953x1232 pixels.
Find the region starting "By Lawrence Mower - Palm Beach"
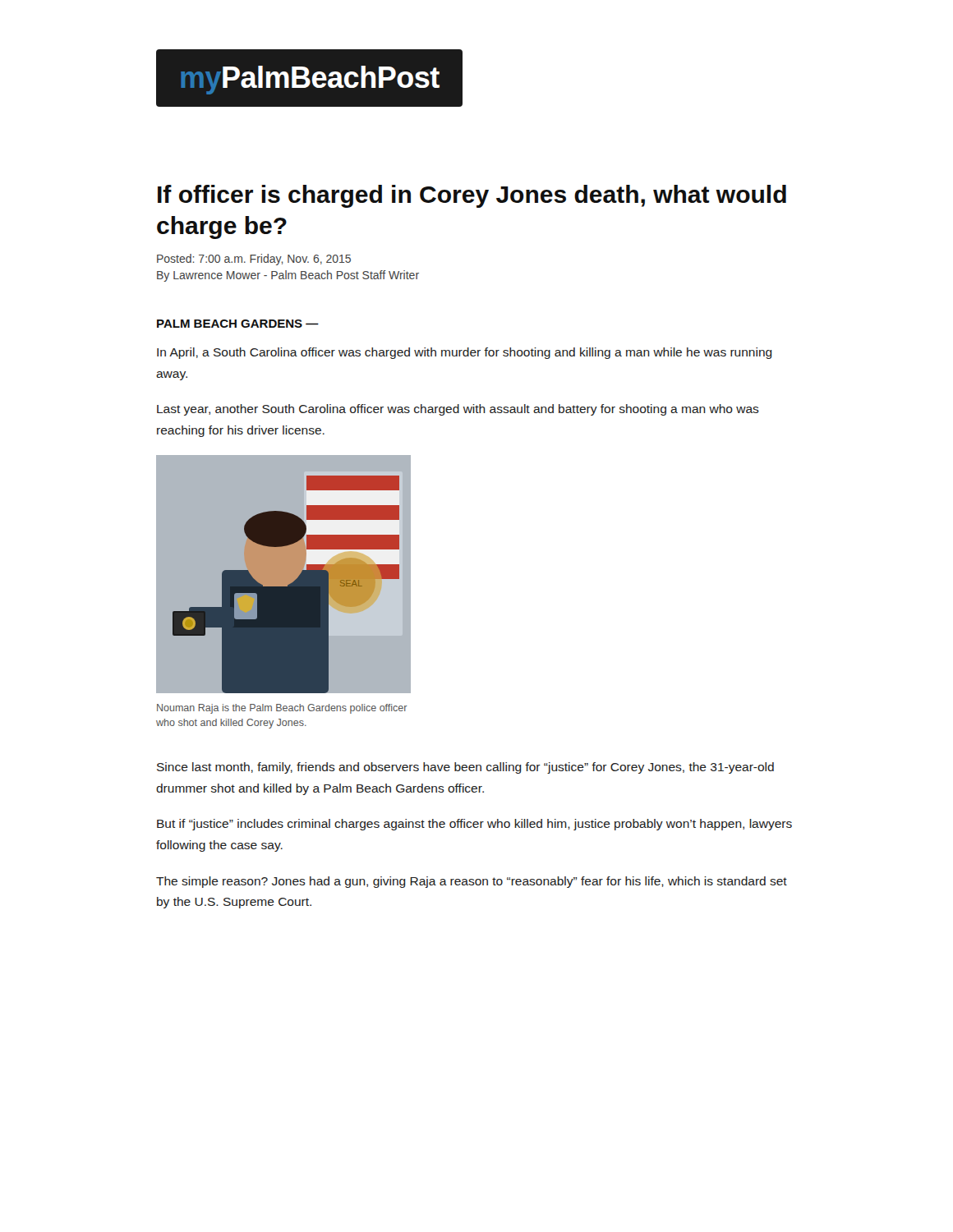[288, 275]
